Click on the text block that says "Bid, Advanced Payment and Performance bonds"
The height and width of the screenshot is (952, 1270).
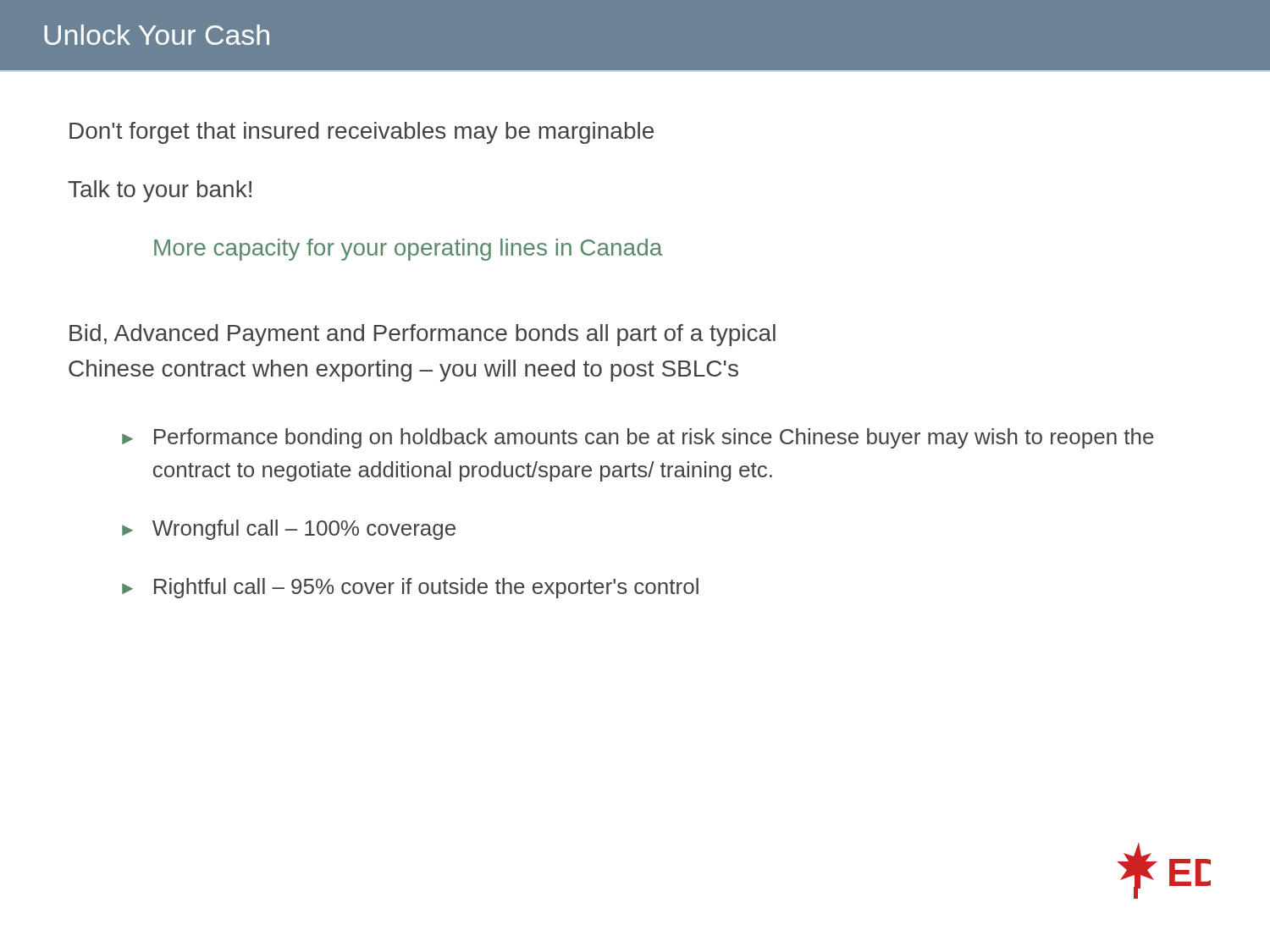pyautogui.click(x=422, y=350)
